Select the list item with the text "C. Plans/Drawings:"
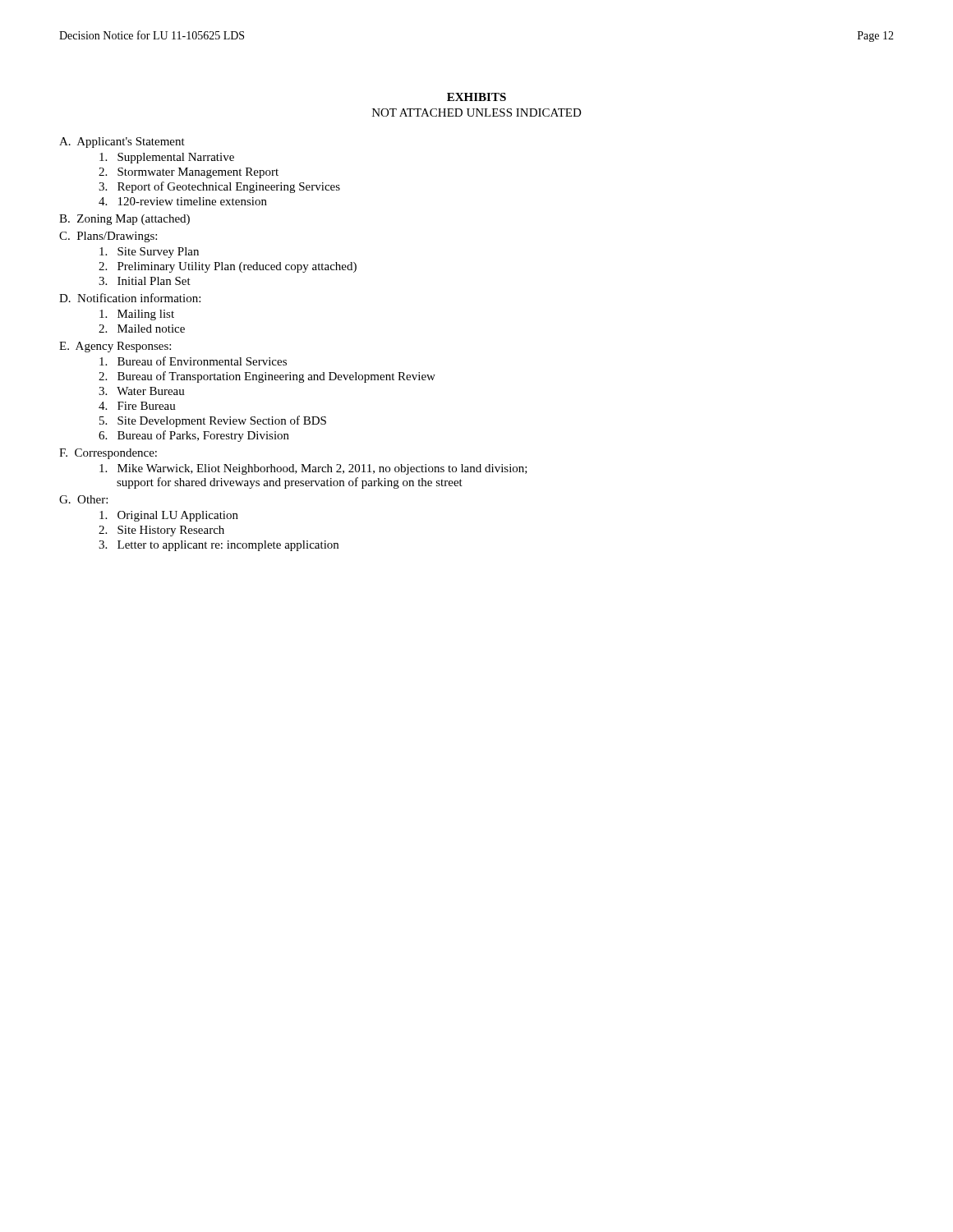 pos(109,236)
